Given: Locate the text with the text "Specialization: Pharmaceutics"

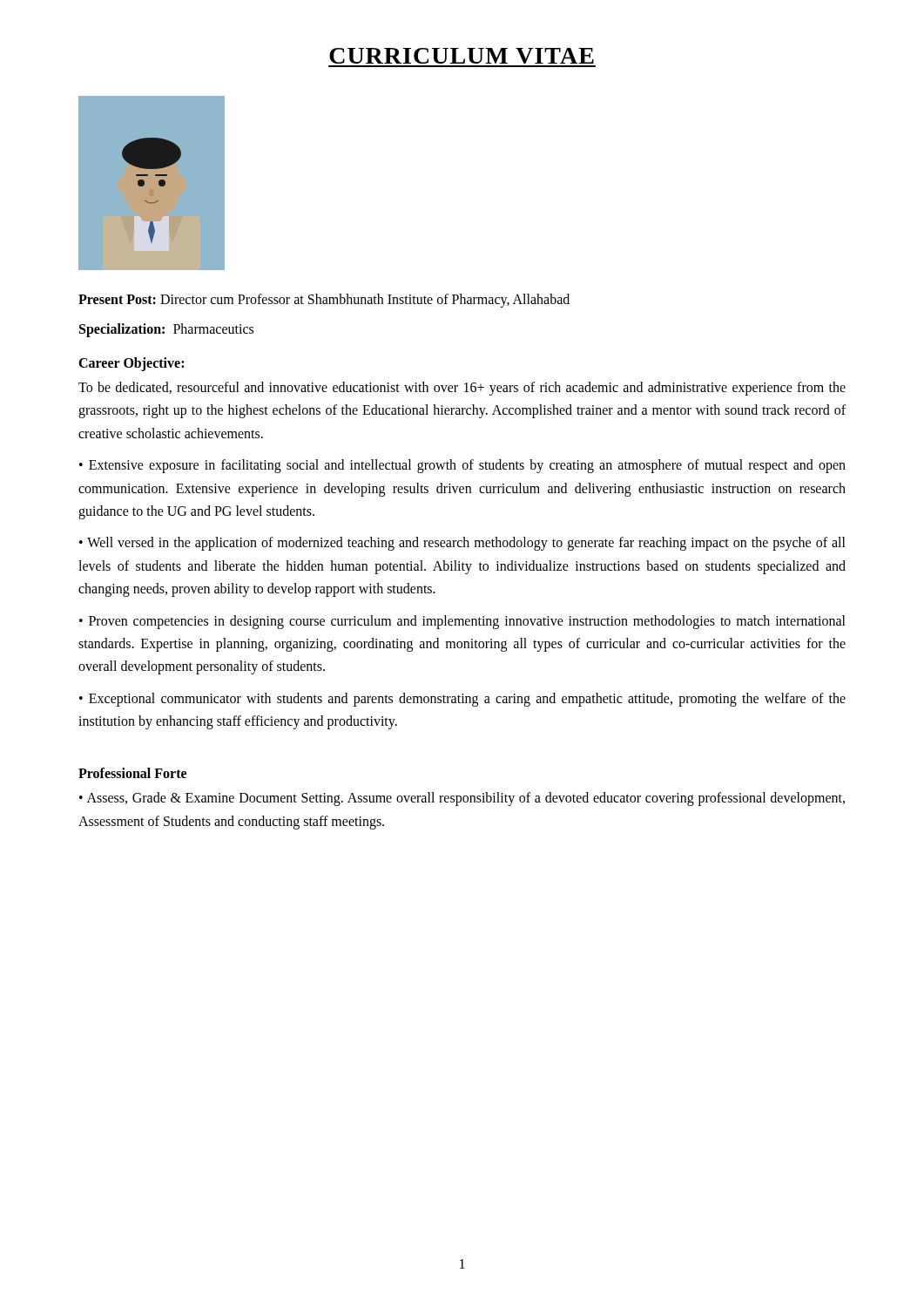Looking at the screenshot, I should pyautogui.click(x=166, y=329).
